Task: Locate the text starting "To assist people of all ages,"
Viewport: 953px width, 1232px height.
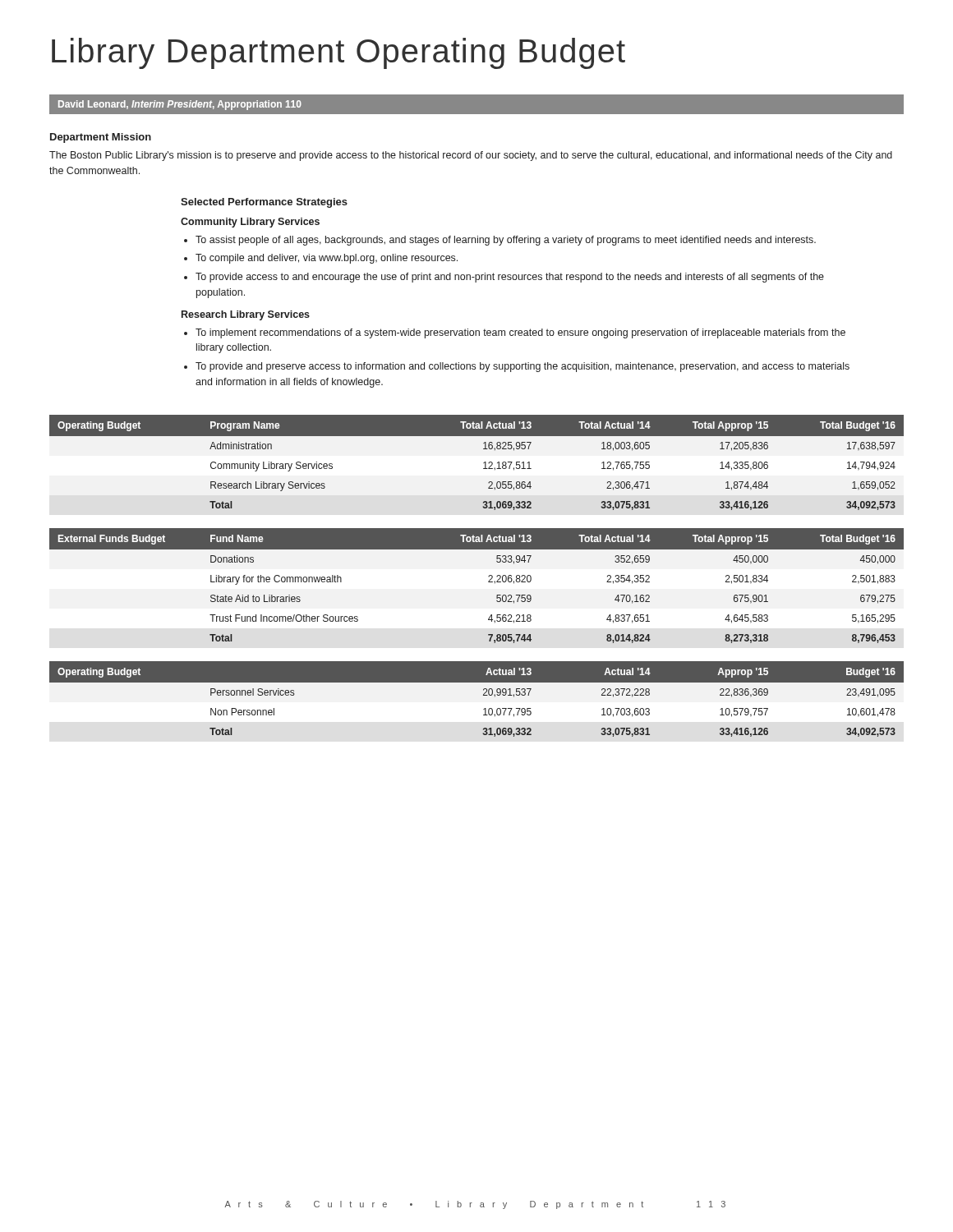Action: pyautogui.click(x=506, y=239)
